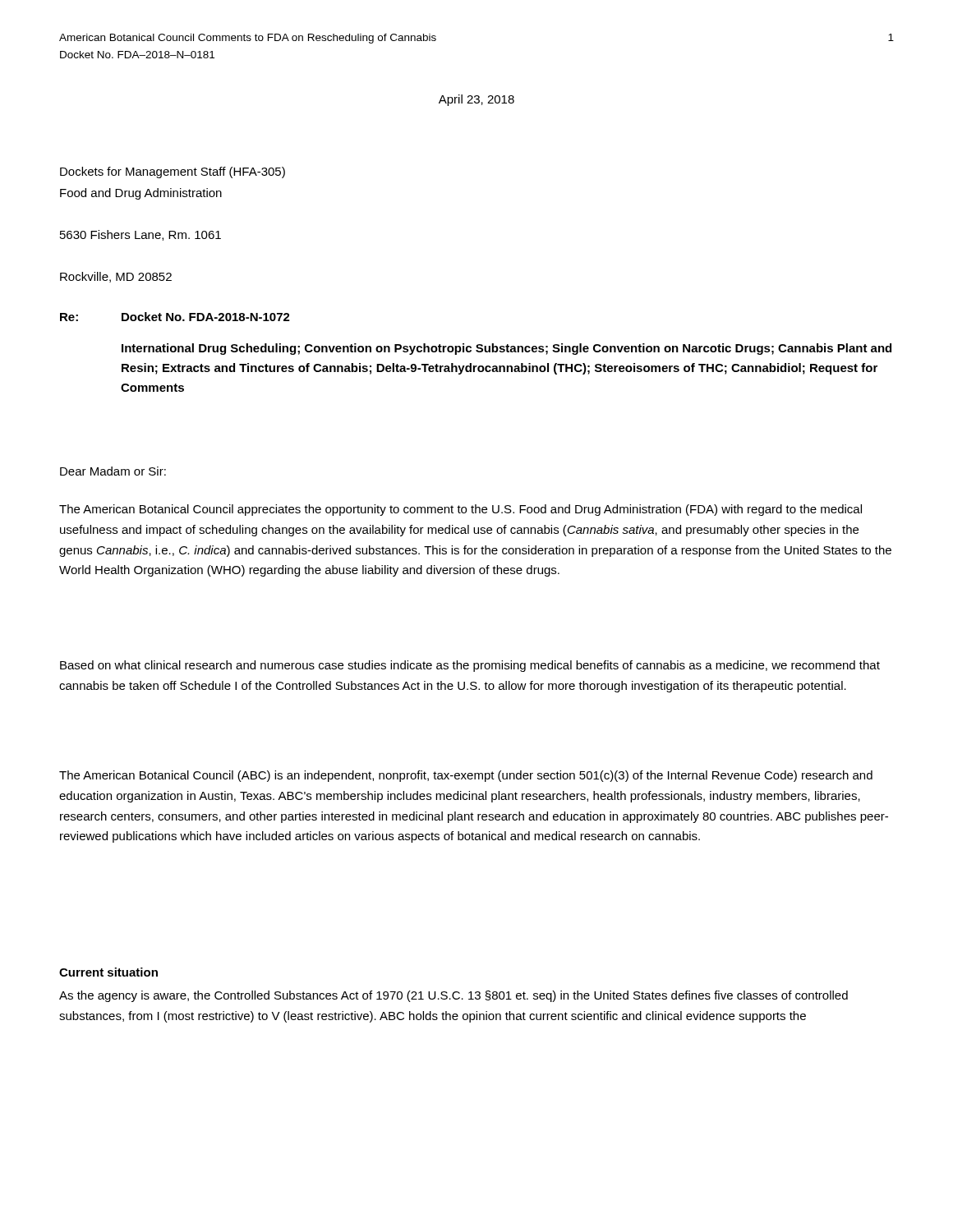Locate the block starting "As the agency is aware, the"
Screen dimensions: 1232x953
coord(454,1005)
